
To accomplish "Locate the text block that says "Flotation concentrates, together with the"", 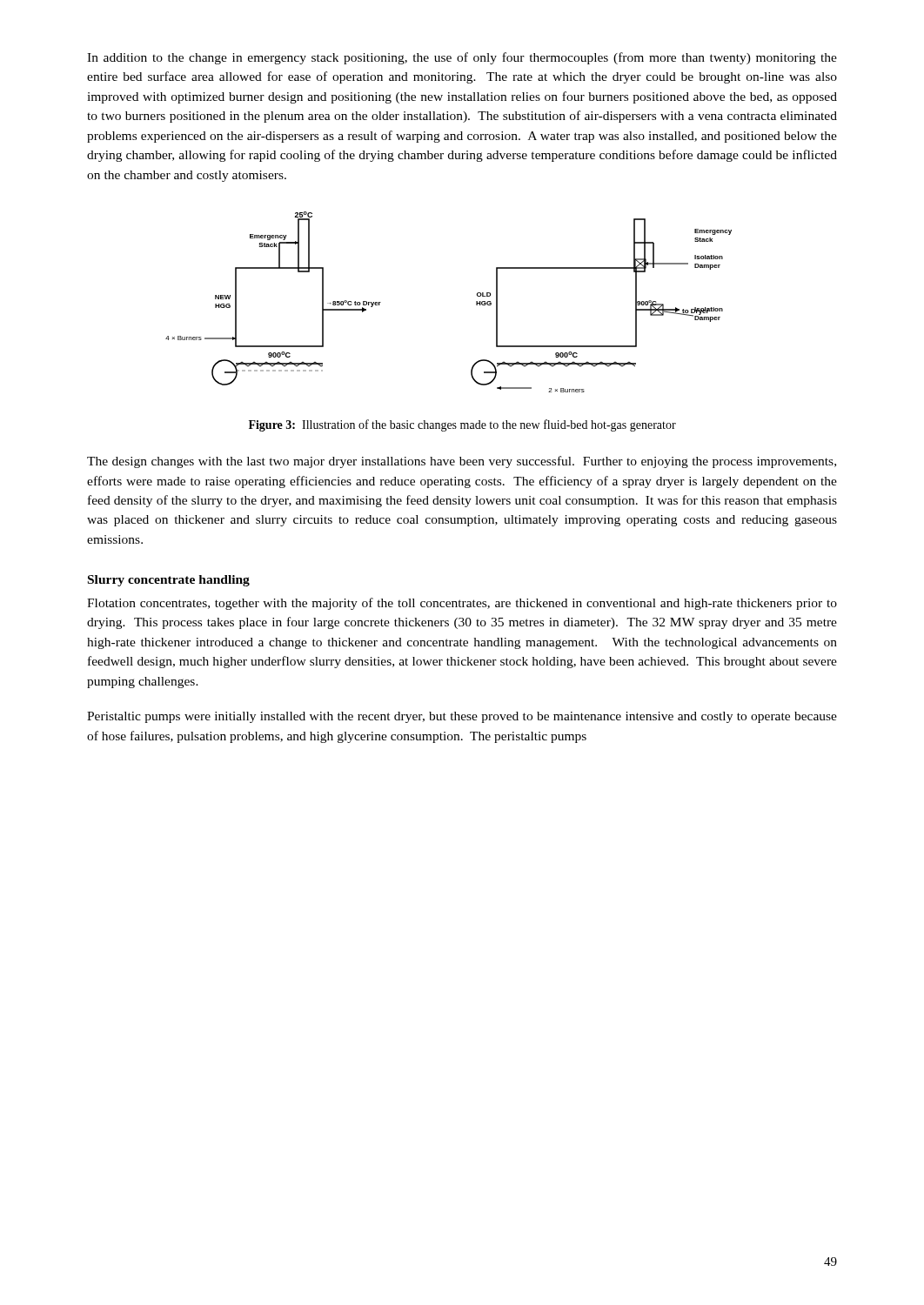I will (462, 641).
